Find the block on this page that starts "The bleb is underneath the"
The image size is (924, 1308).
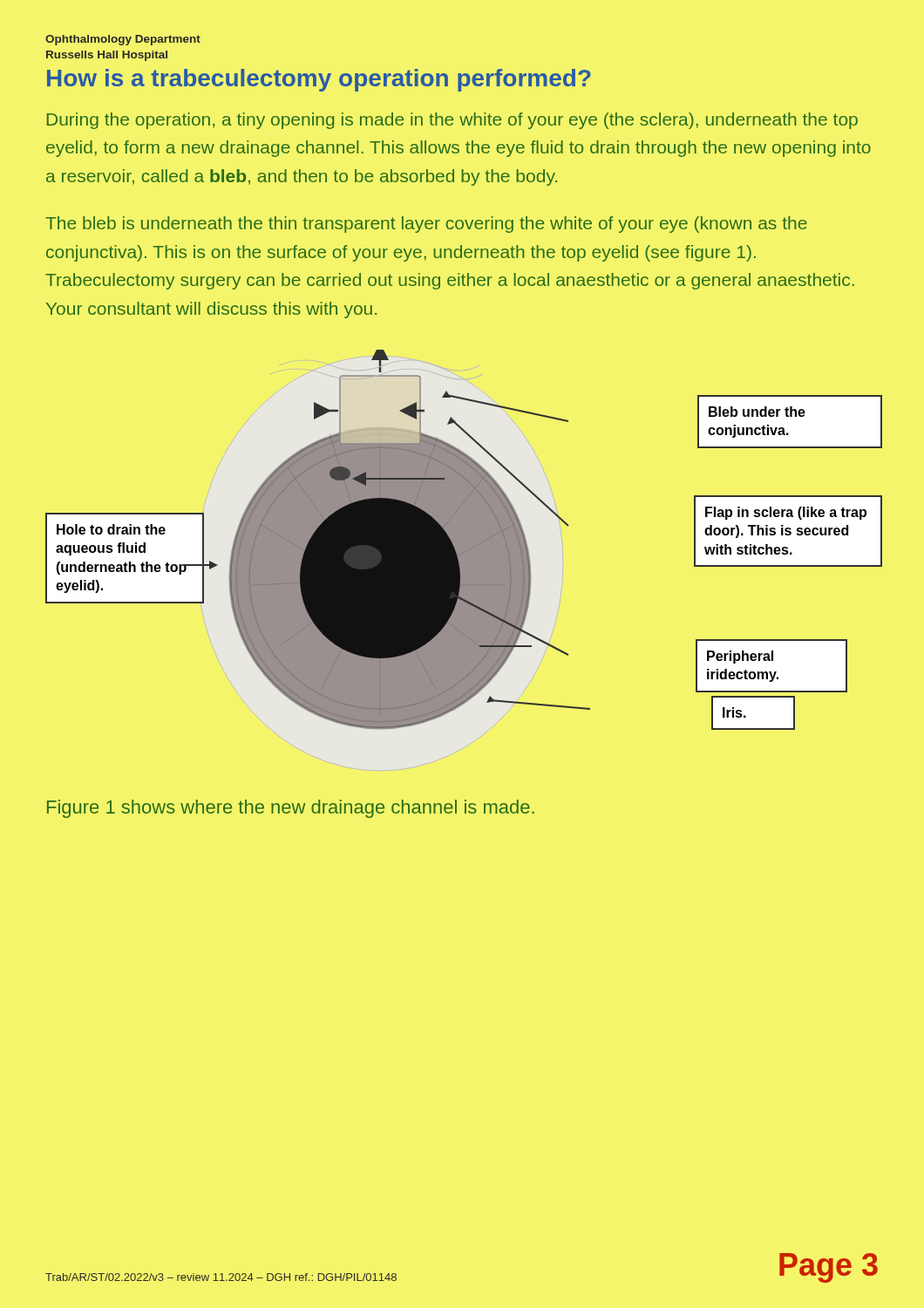[x=450, y=266]
